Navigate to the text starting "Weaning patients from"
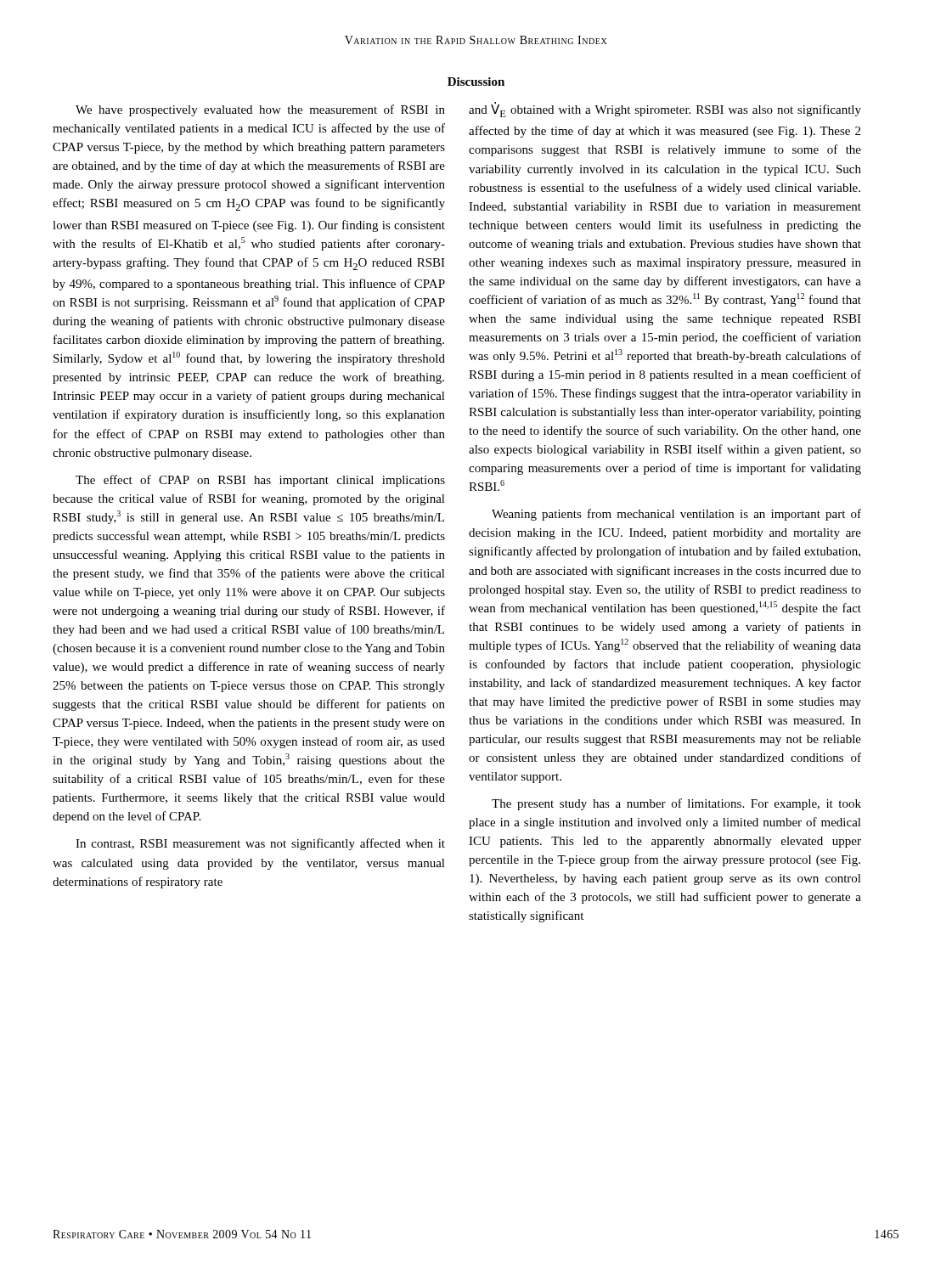The image size is (952, 1274). click(665, 645)
